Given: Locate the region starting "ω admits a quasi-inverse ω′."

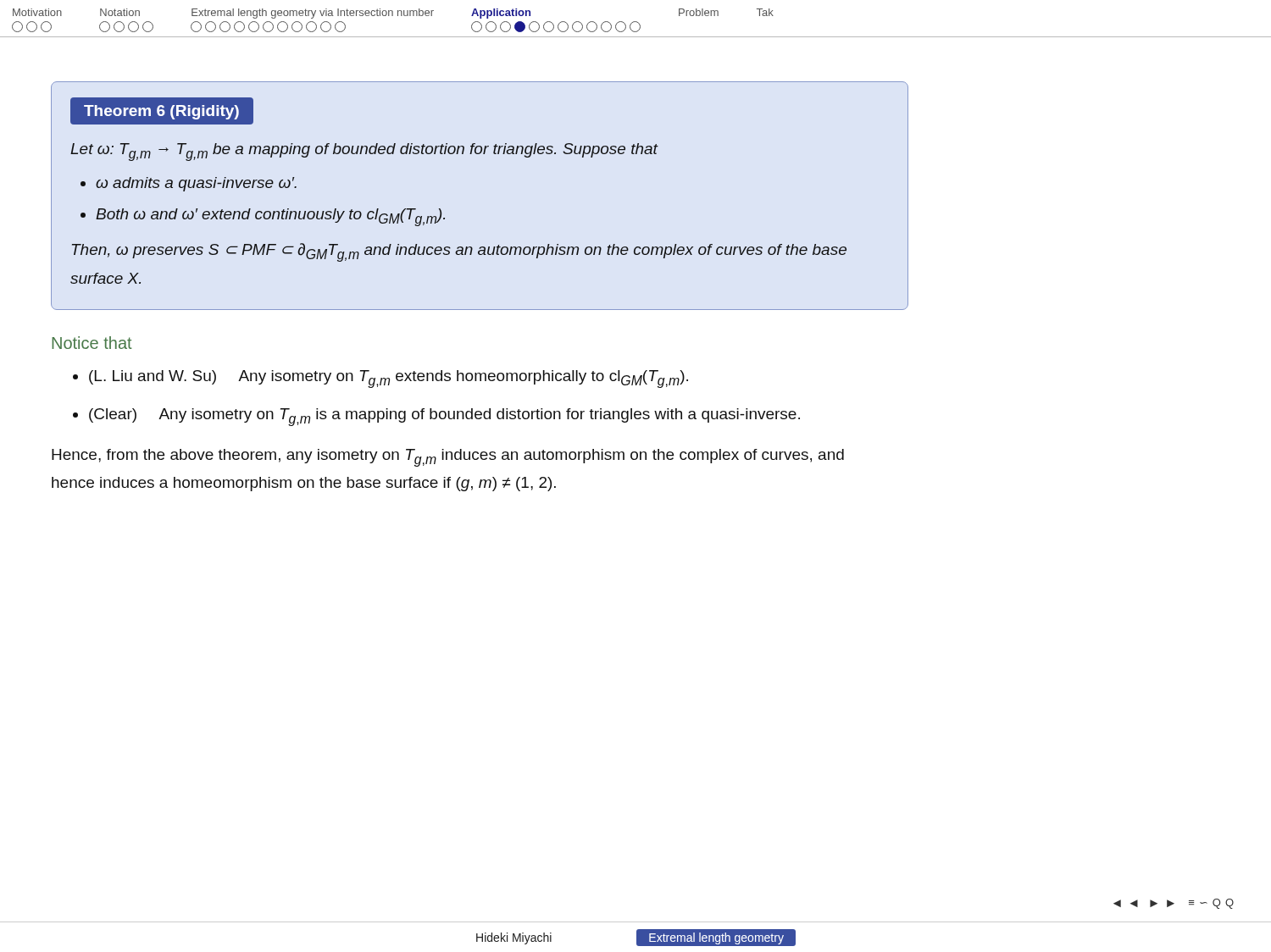Looking at the screenshot, I should pos(197,183).
